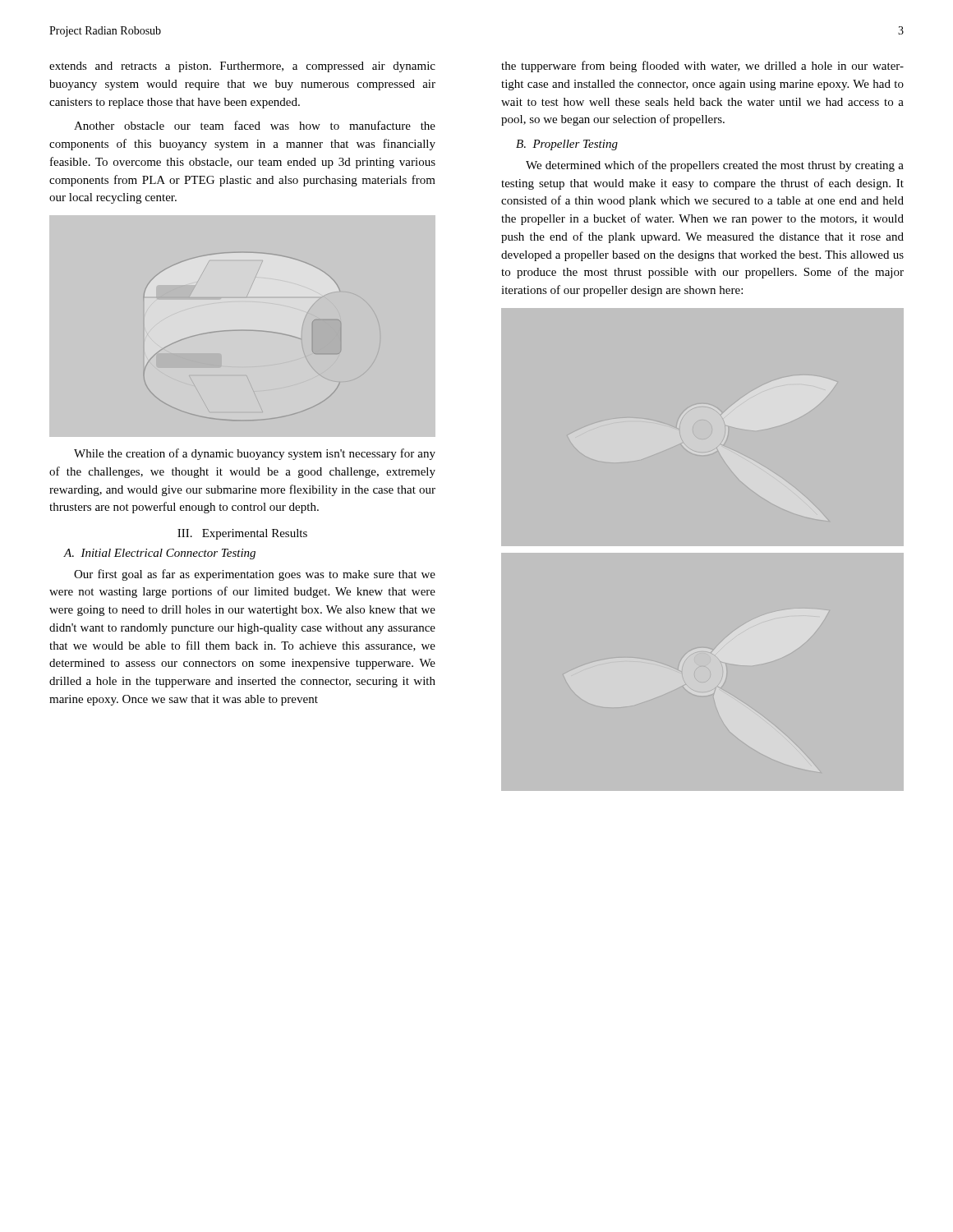Locate the region starting "A. Initial Electrical"
The height and width of the screenshot is (1232, 953).
(242, 553)
